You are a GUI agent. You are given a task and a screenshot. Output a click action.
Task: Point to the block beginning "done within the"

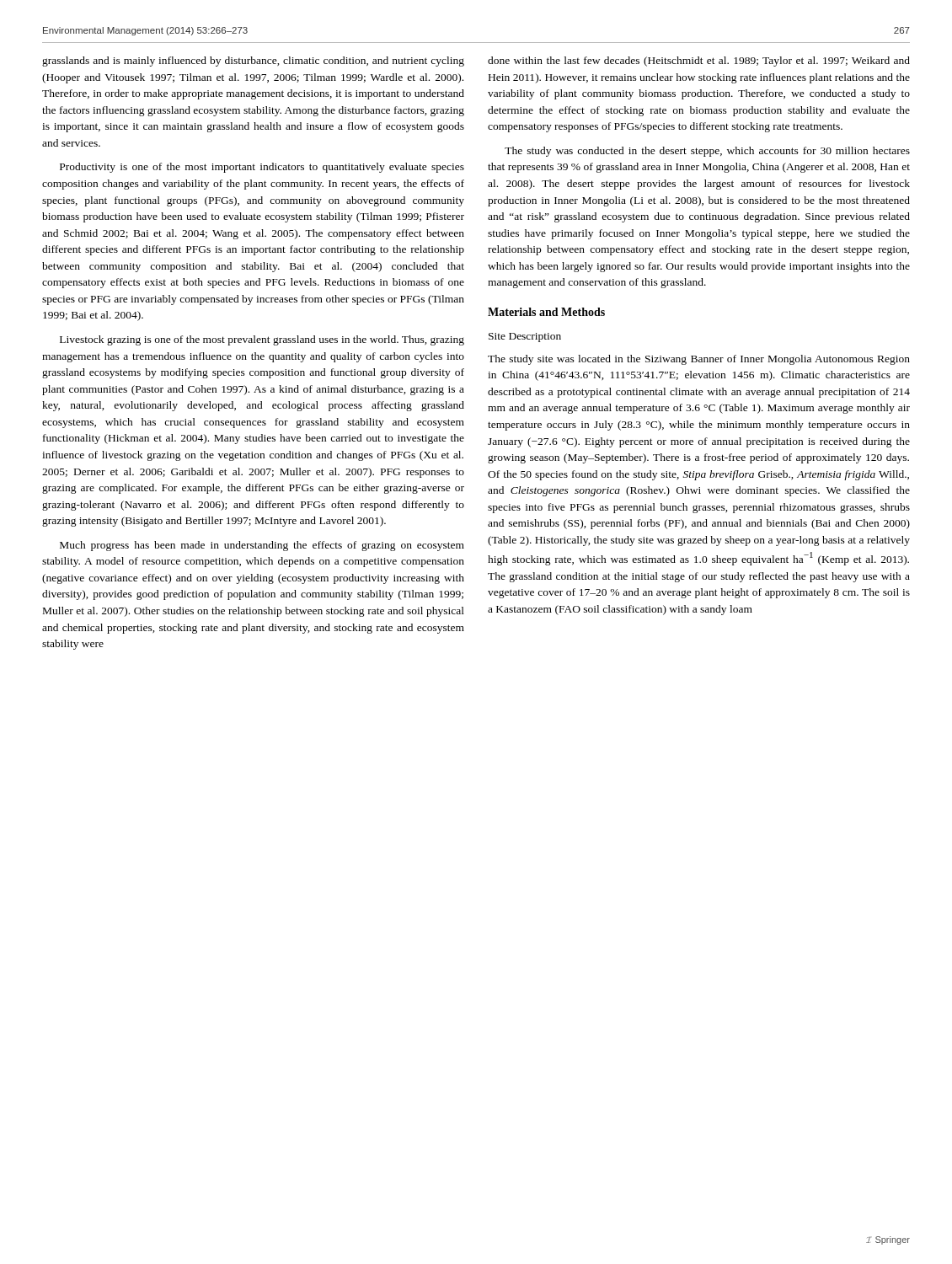[x=699, y=93]
